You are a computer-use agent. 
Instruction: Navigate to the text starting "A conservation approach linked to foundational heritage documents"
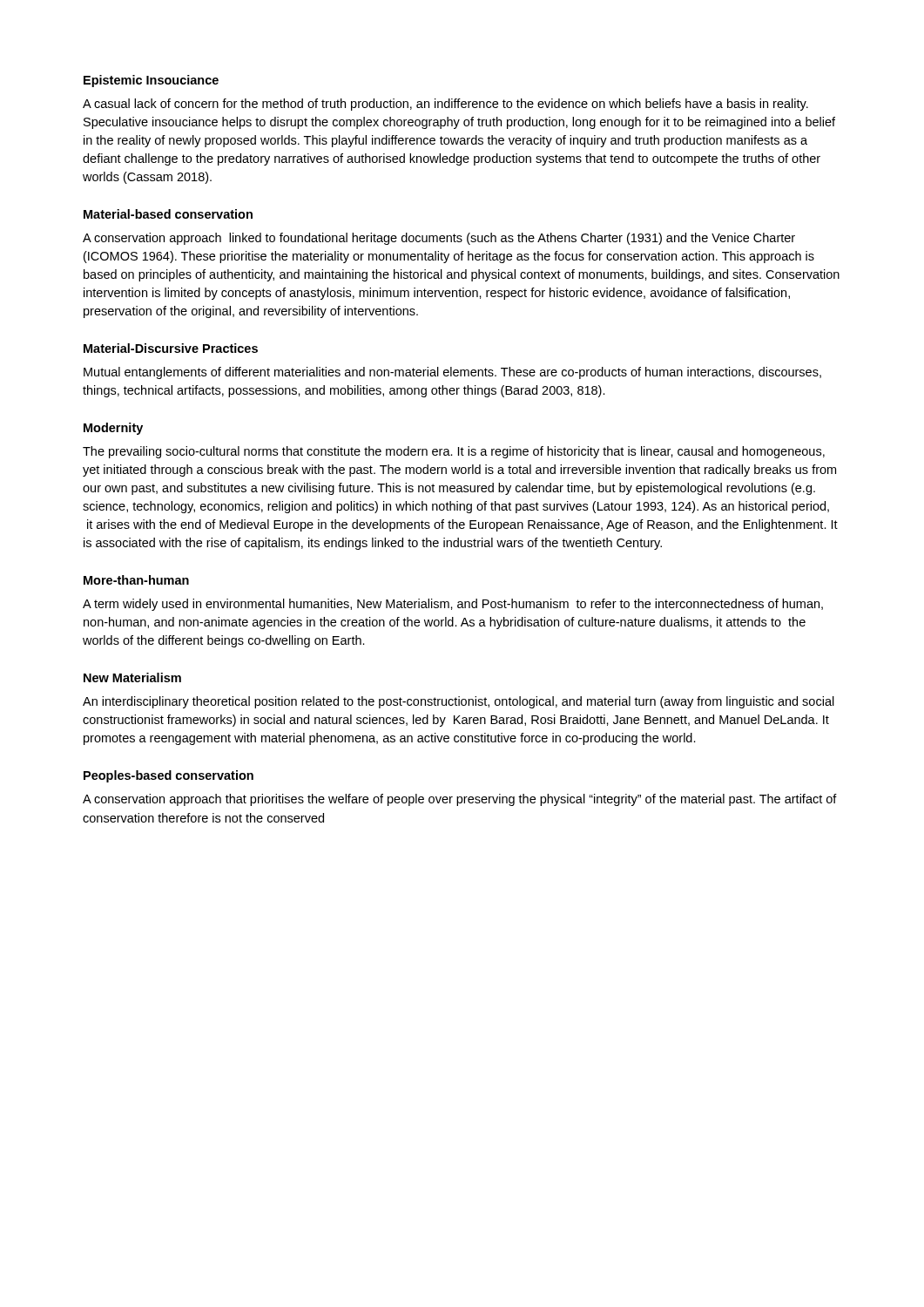click(x=461, y=275)
